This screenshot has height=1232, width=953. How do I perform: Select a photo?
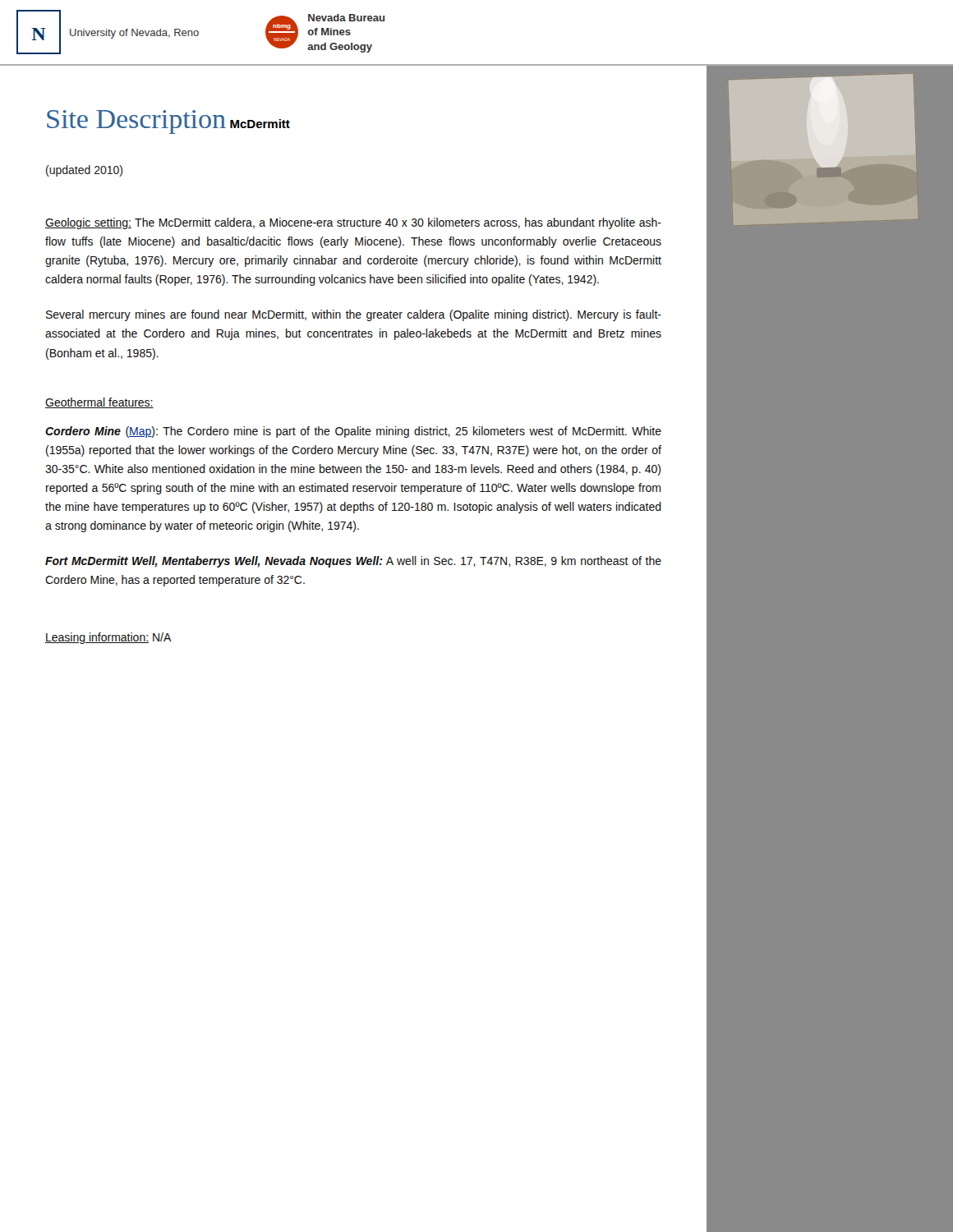(823, 149)
